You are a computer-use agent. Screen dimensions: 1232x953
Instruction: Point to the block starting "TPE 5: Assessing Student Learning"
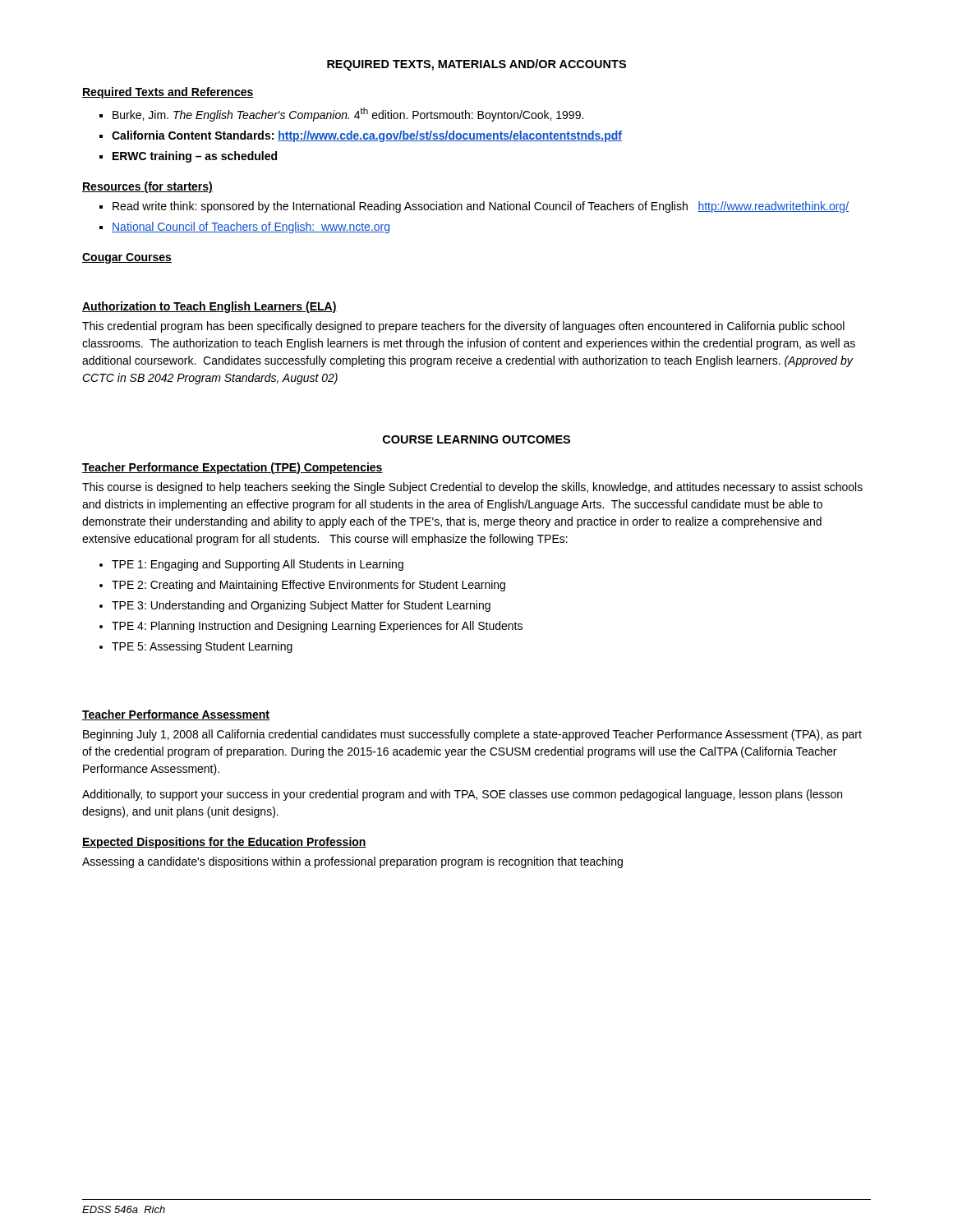(x=202, y=646)
